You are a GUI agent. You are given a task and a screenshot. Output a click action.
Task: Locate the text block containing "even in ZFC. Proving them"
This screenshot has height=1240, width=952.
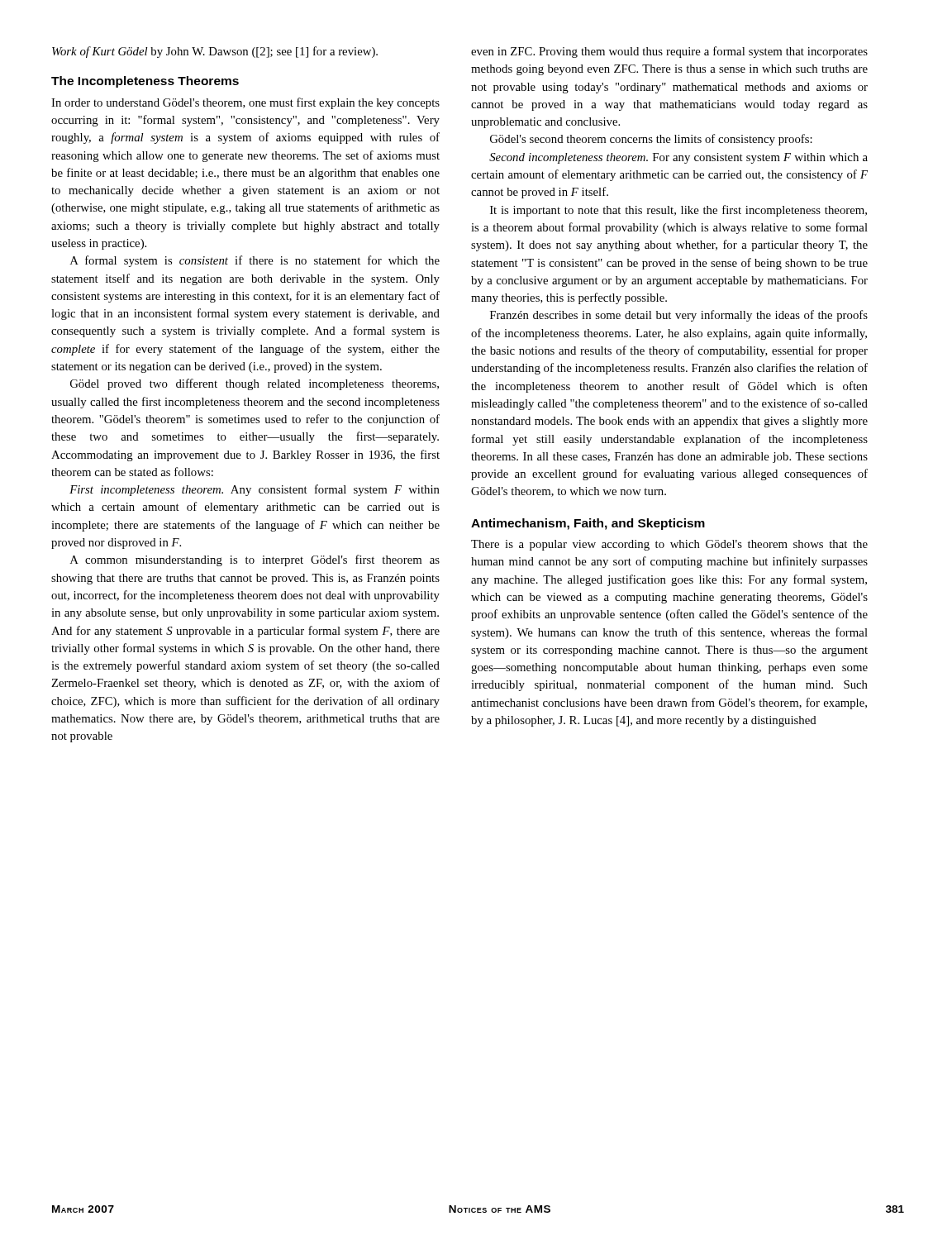click(669, 272)
